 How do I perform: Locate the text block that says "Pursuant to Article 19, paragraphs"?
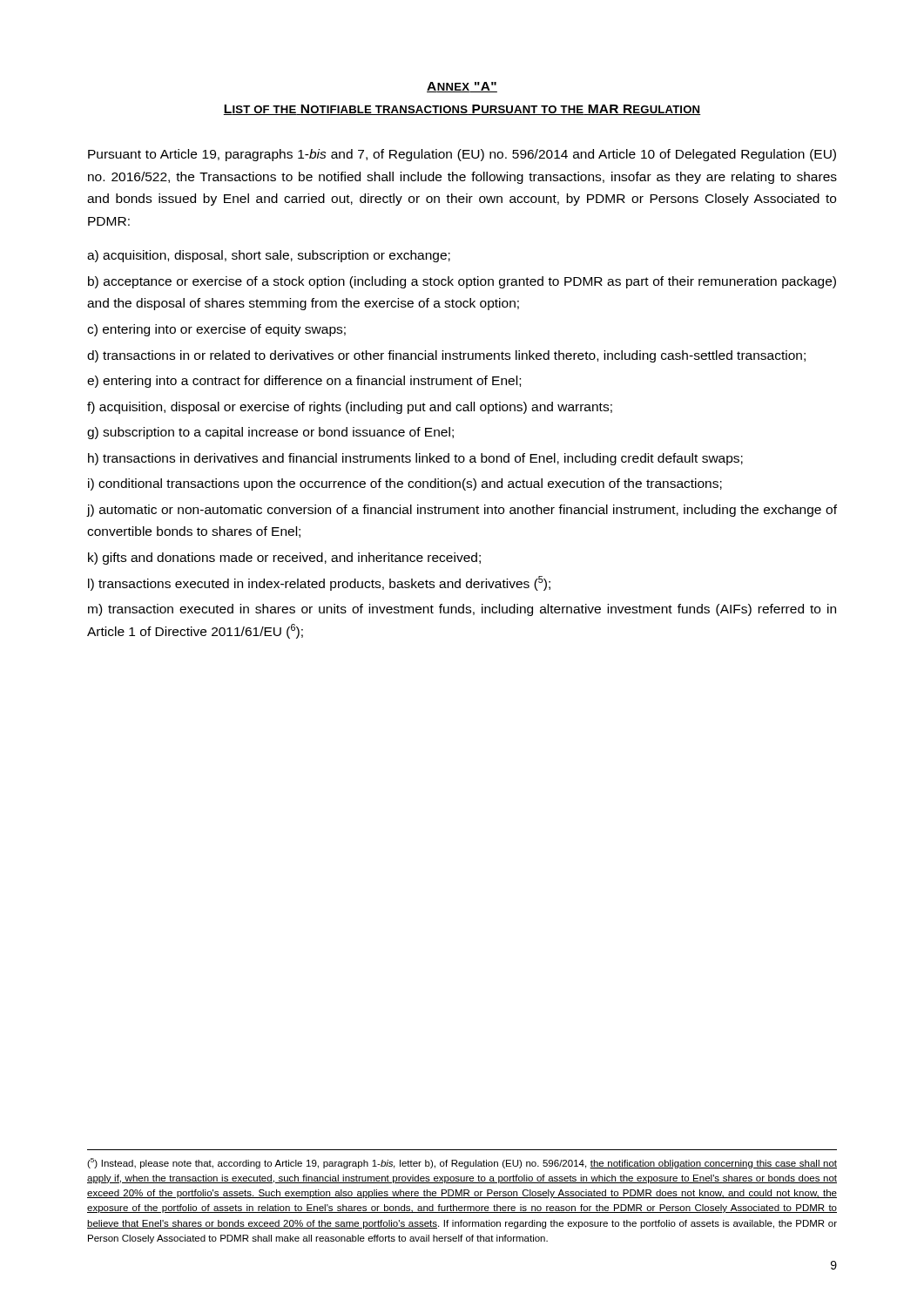(x=462, y=187)
